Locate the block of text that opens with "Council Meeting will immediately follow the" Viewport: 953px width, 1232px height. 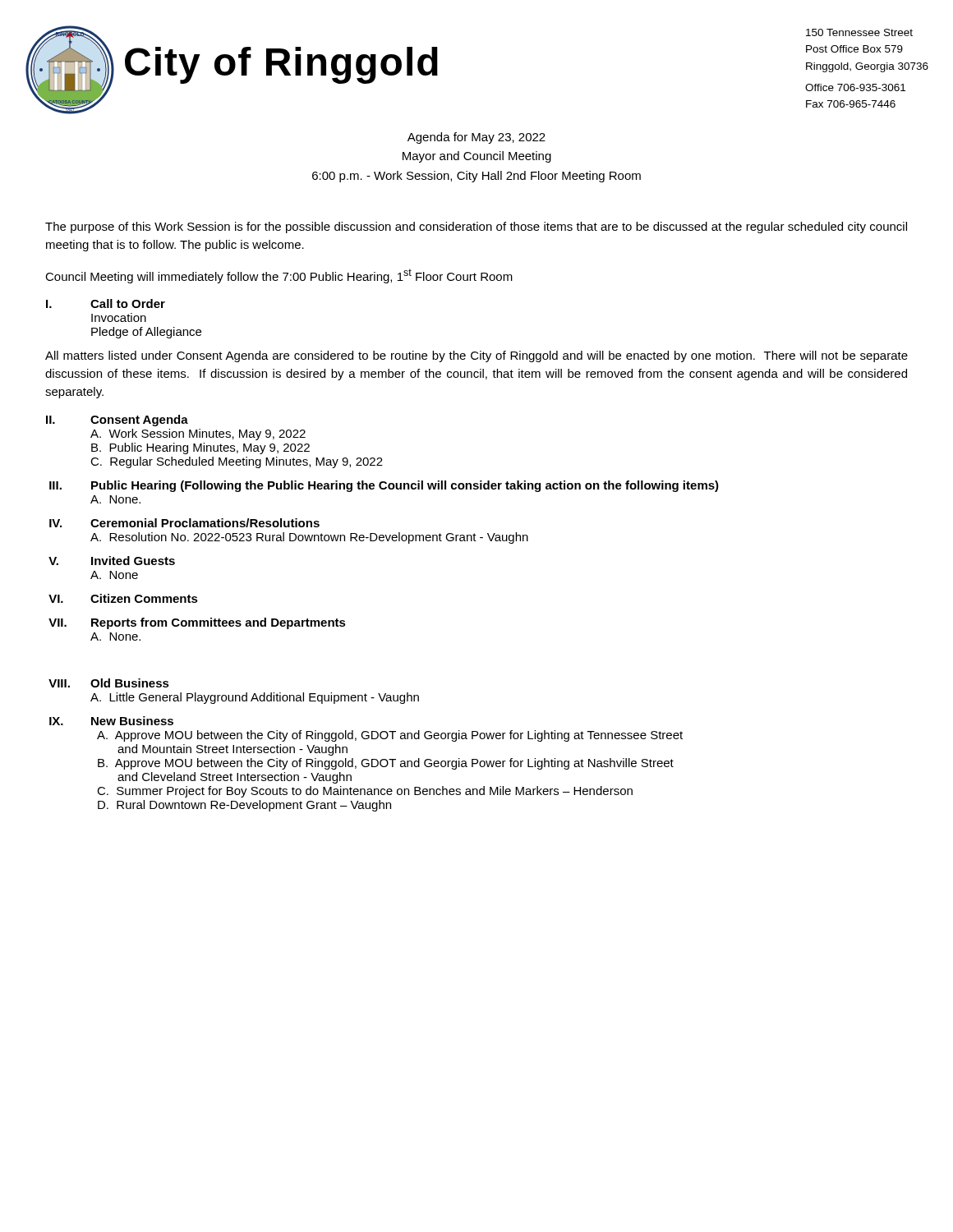click(x=476, y=275)
